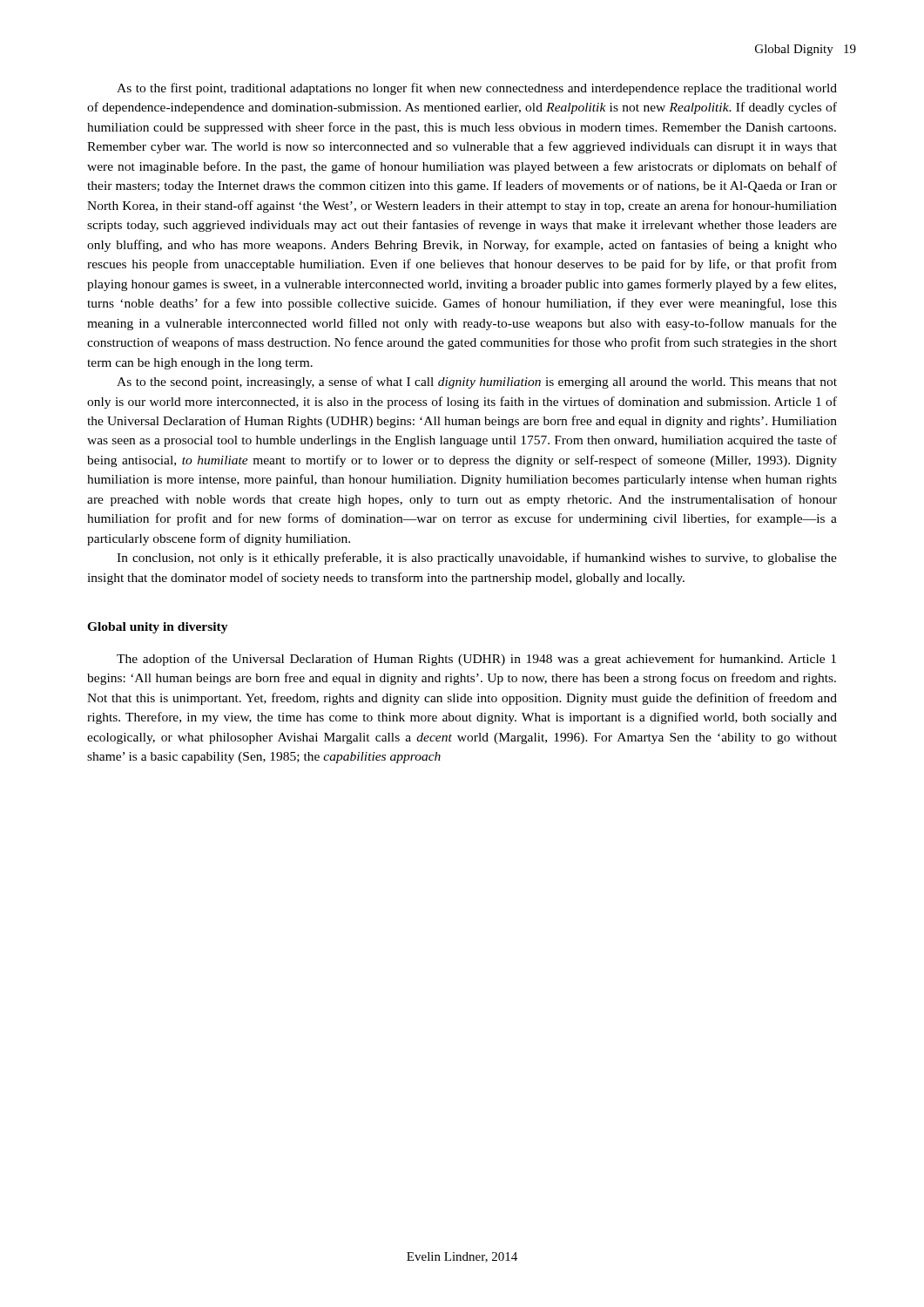Image resolution: width=924 pixels, height=1307 pixels.
Task: Locate the block of text that opens with "The adoption of the Universal"
Action: pos(462,707)
